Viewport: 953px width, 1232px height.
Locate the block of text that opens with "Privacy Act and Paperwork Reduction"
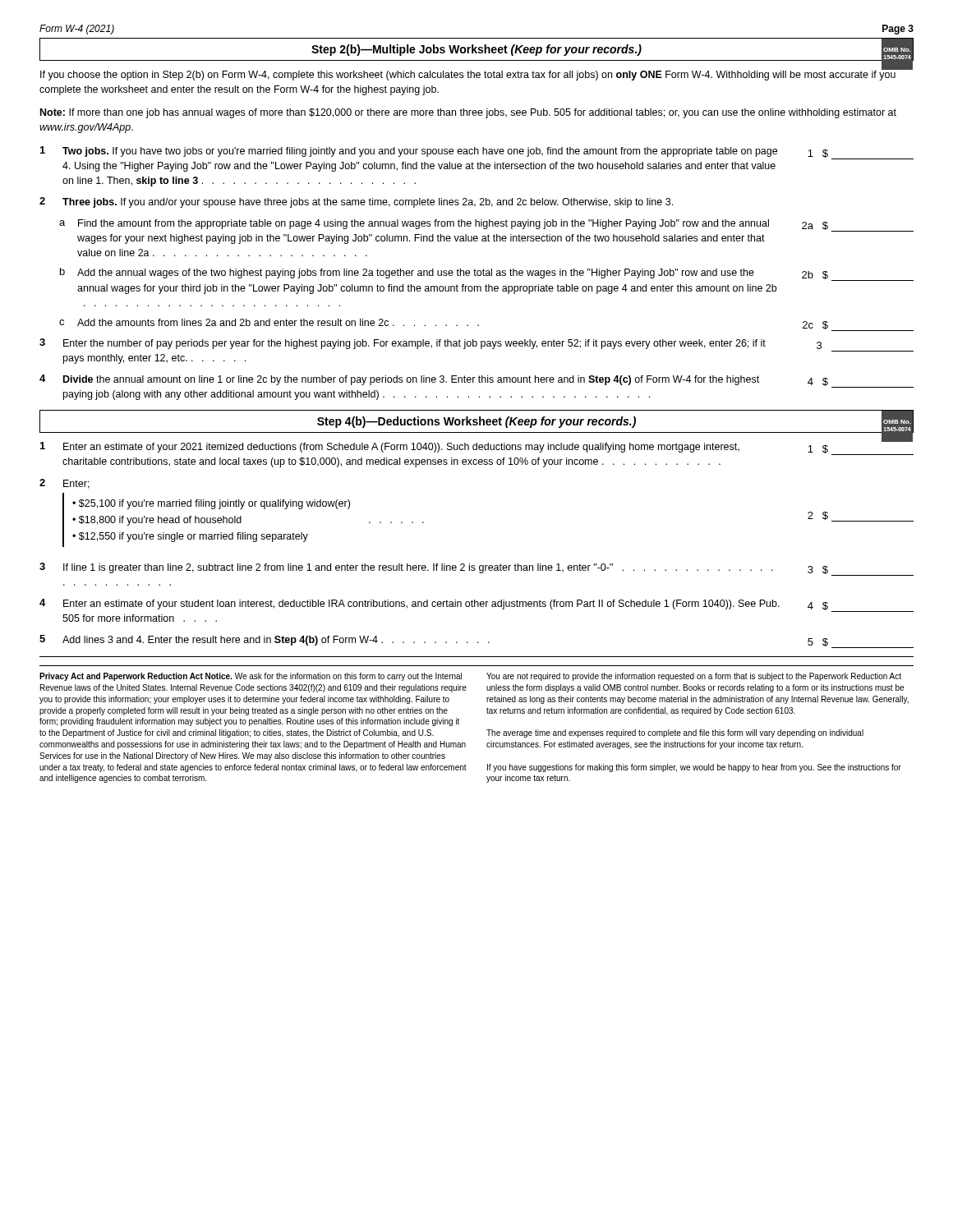[476, 728]
